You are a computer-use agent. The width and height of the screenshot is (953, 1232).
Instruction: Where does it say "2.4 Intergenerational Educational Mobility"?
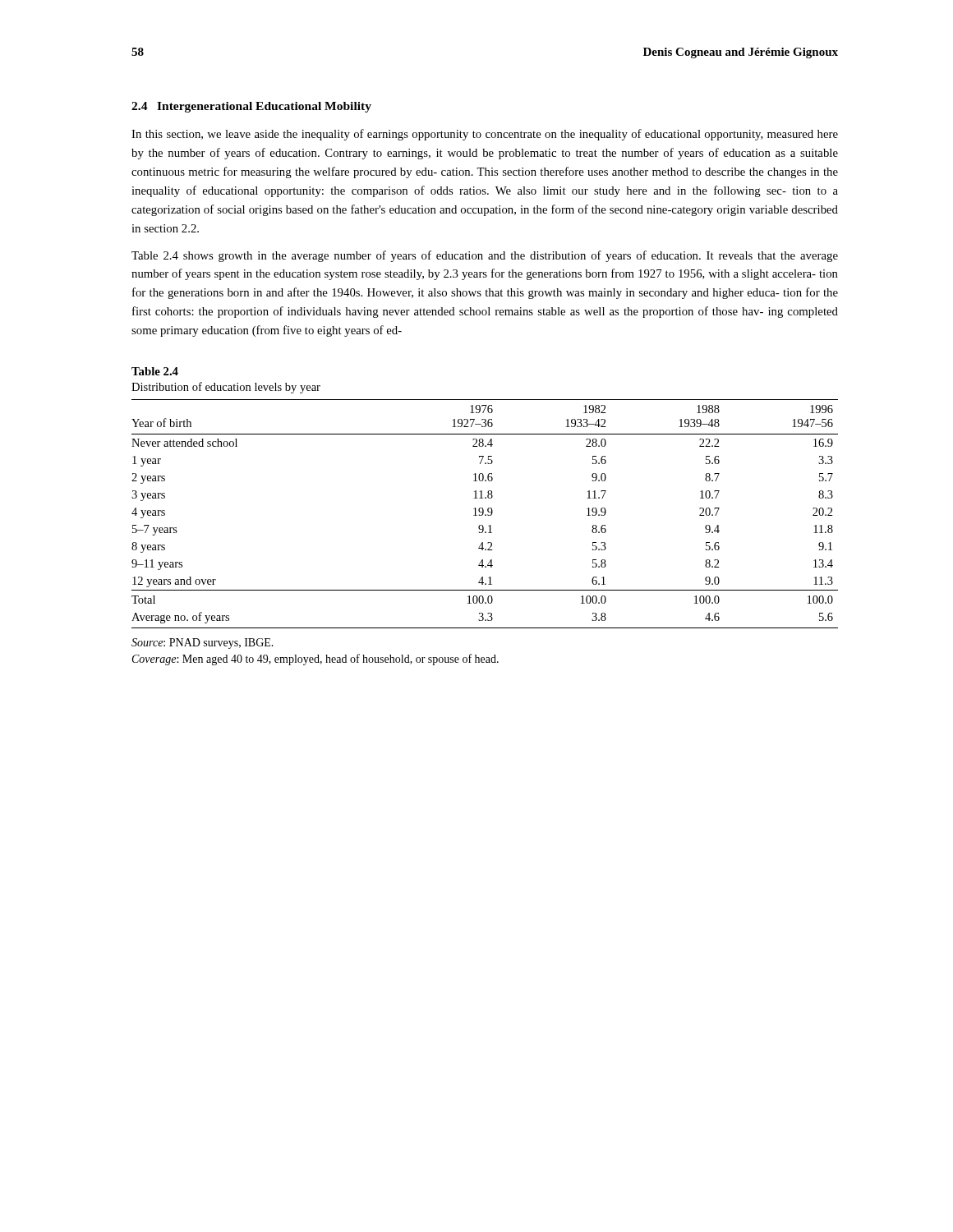click(251, 106)
